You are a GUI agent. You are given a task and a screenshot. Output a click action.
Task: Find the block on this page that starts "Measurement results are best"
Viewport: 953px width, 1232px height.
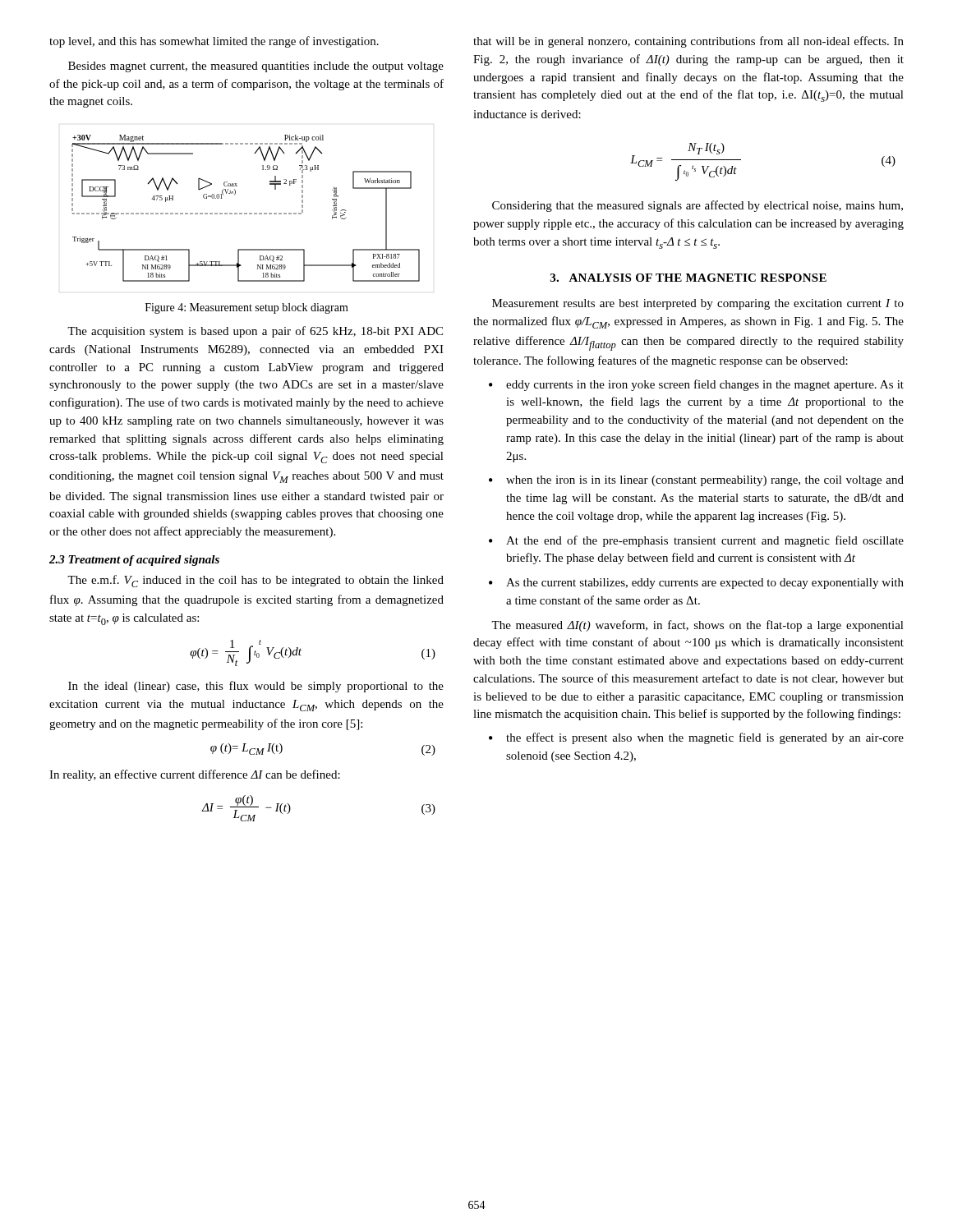coord(688,332)
